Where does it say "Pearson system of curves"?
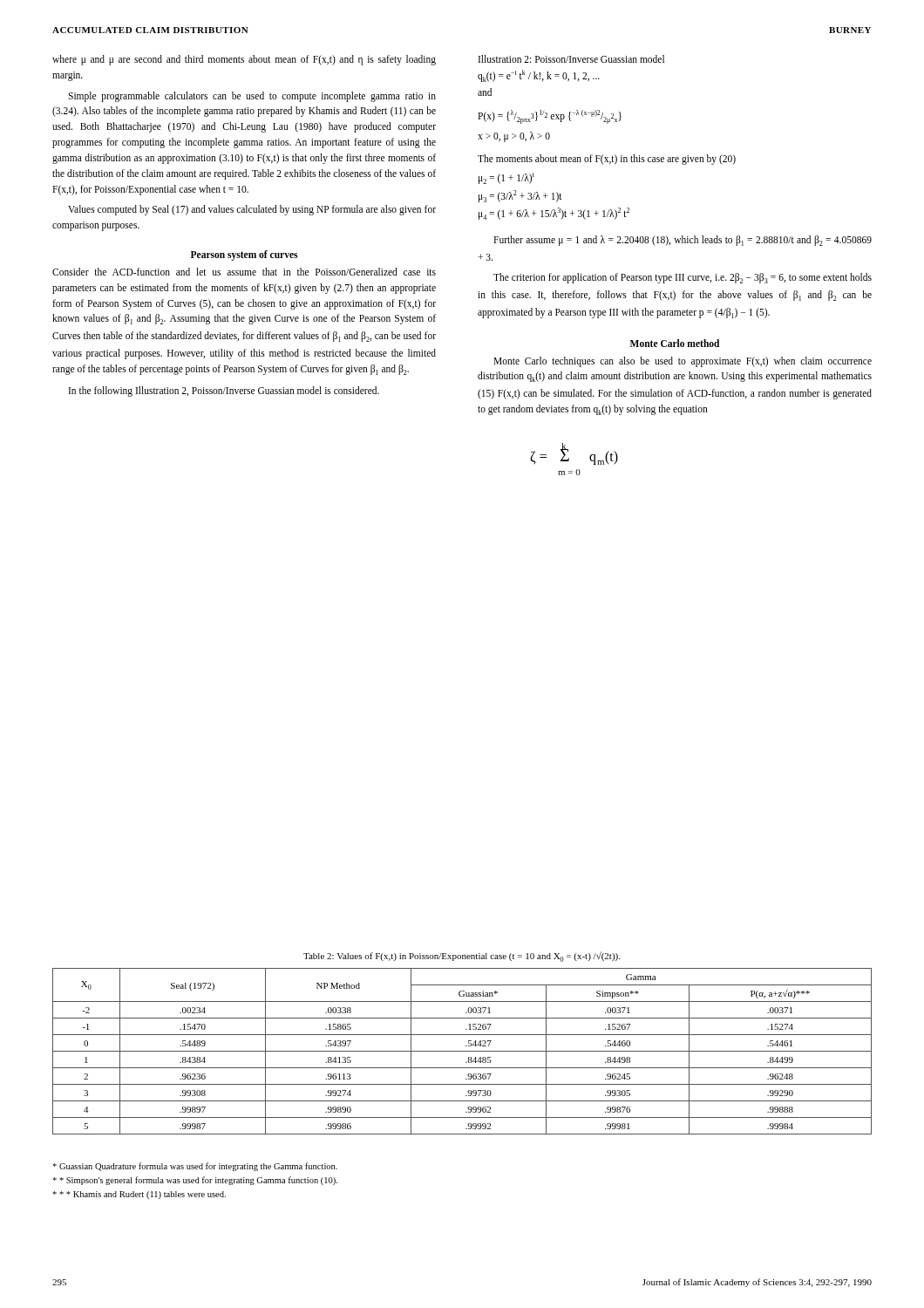 pyautogui.click(x=244, y=255)
